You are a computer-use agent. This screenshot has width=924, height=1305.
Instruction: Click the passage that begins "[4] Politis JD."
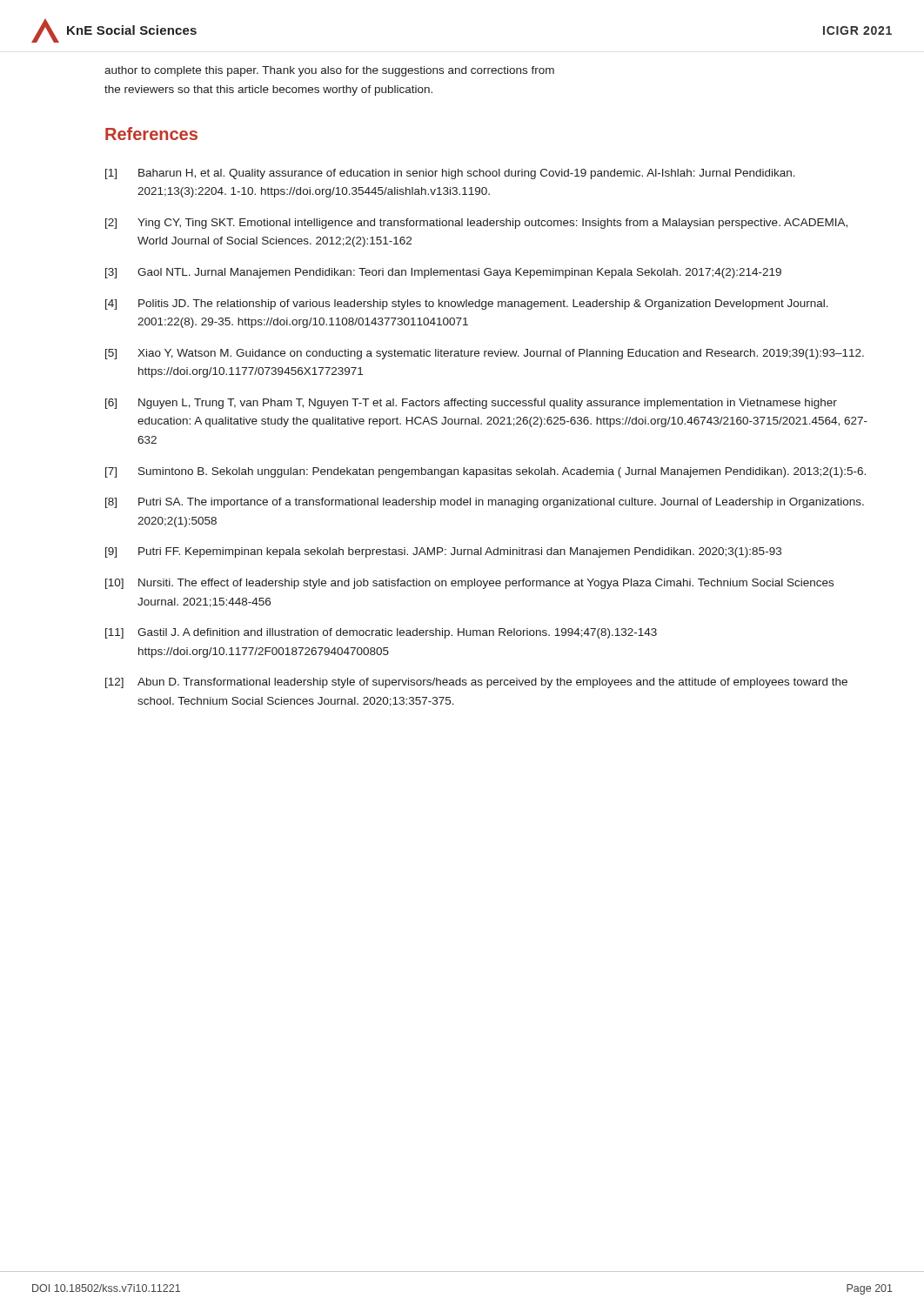coord(488,312)
